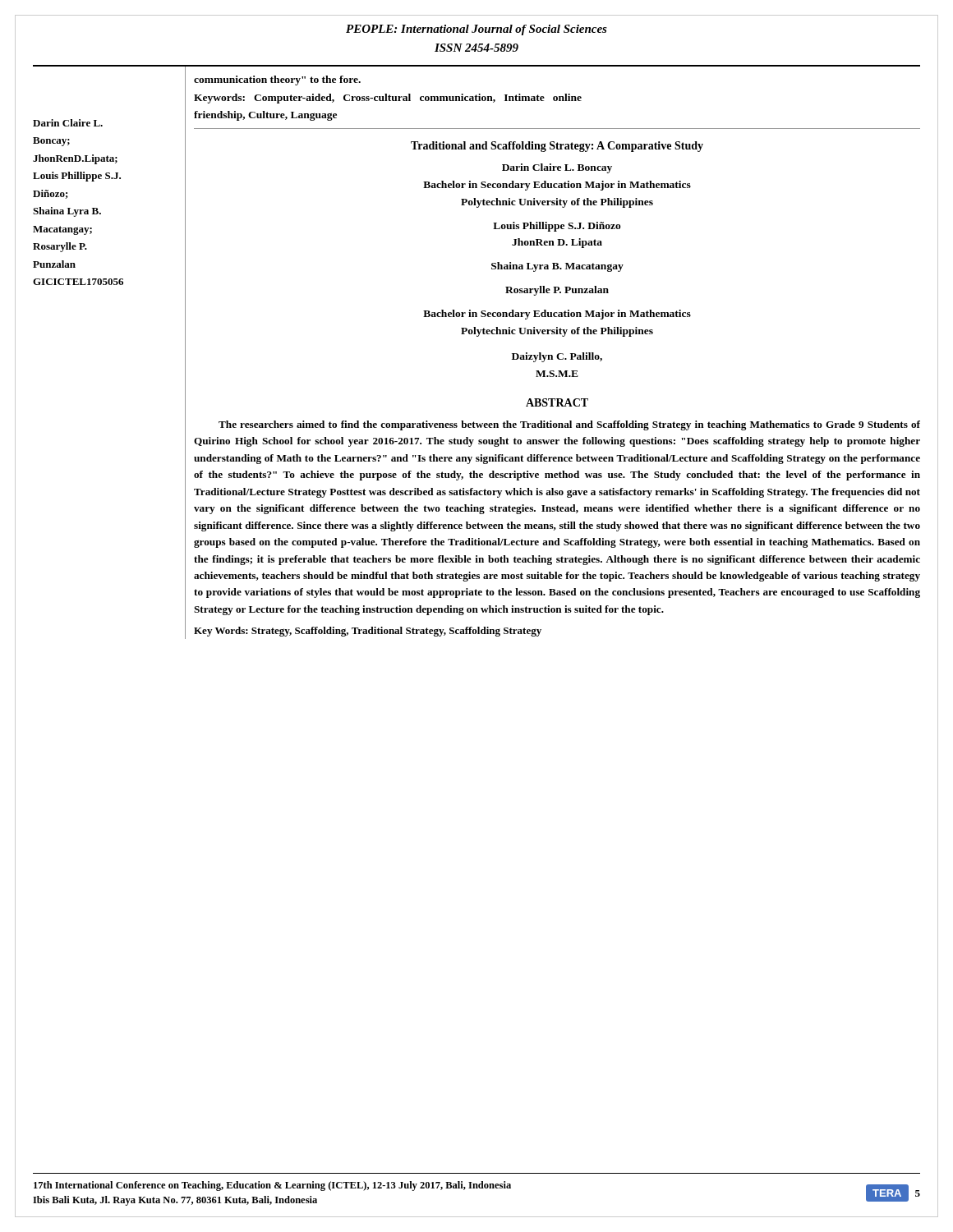Screen dimensions: 1232x953
Task: Select the text block starting "communication theory" to the fore."
Action: point(277,79)
